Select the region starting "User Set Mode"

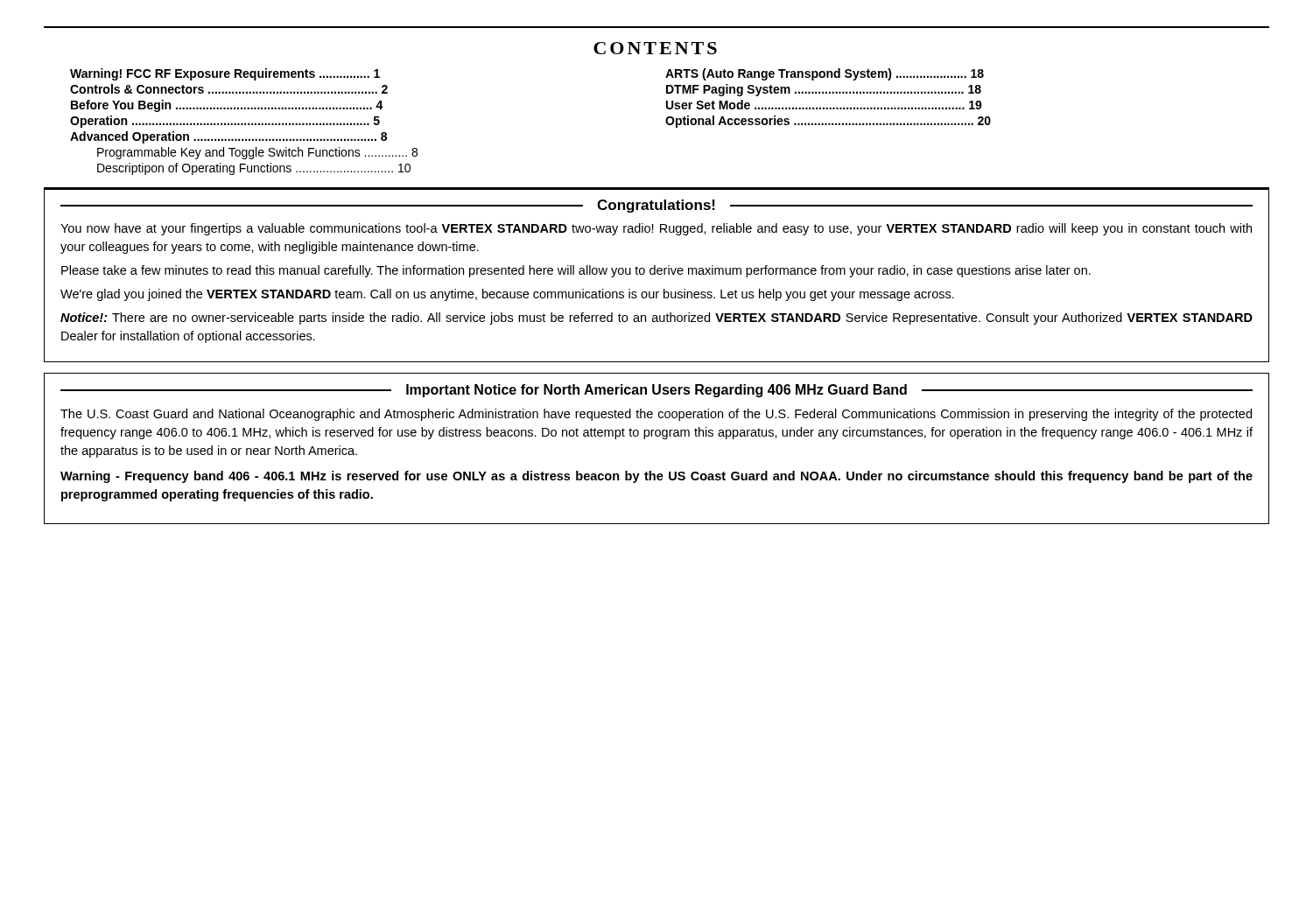pos(824,105)
